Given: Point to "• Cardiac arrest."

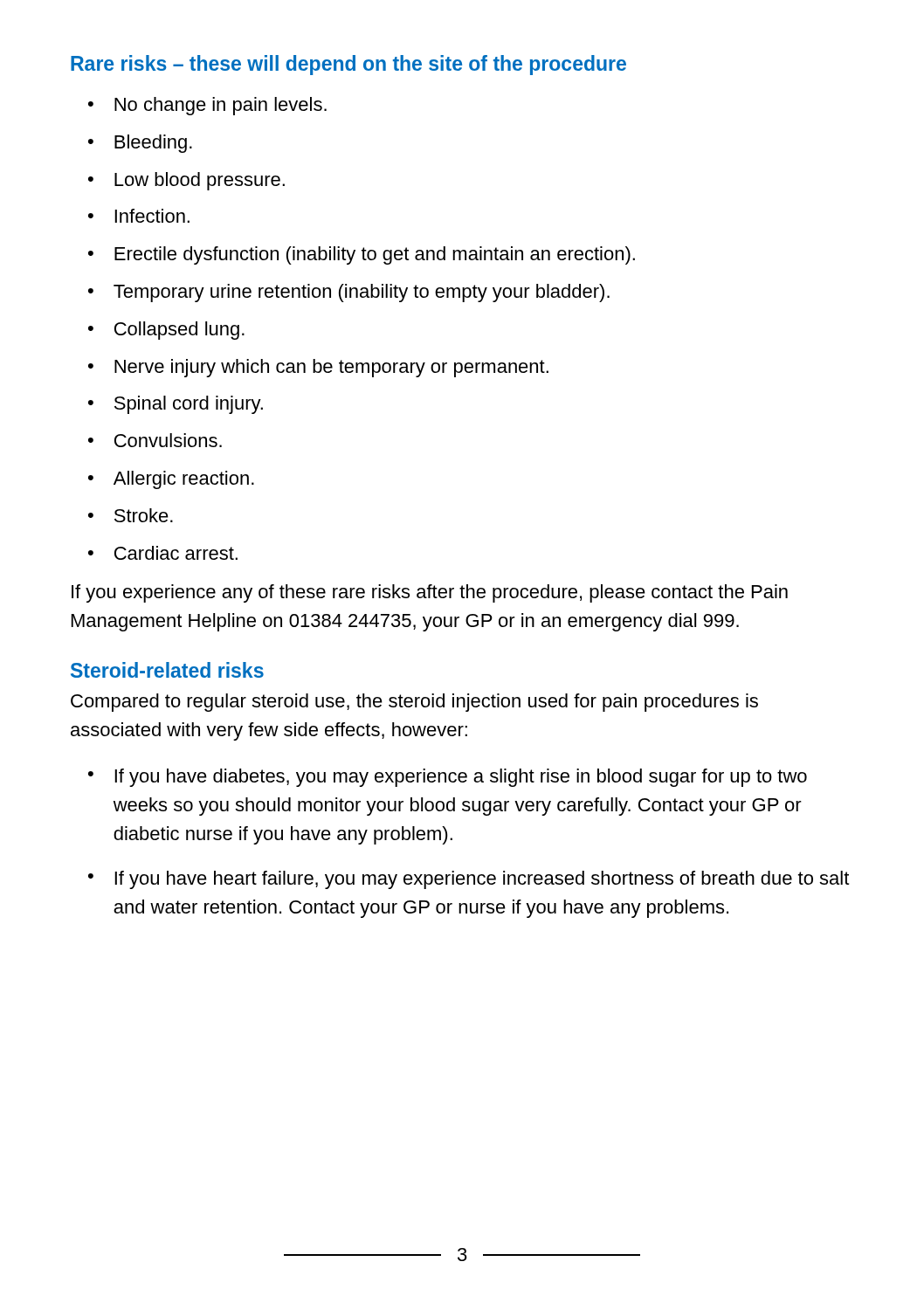Looking at the screenshot, I should (163, 554).
